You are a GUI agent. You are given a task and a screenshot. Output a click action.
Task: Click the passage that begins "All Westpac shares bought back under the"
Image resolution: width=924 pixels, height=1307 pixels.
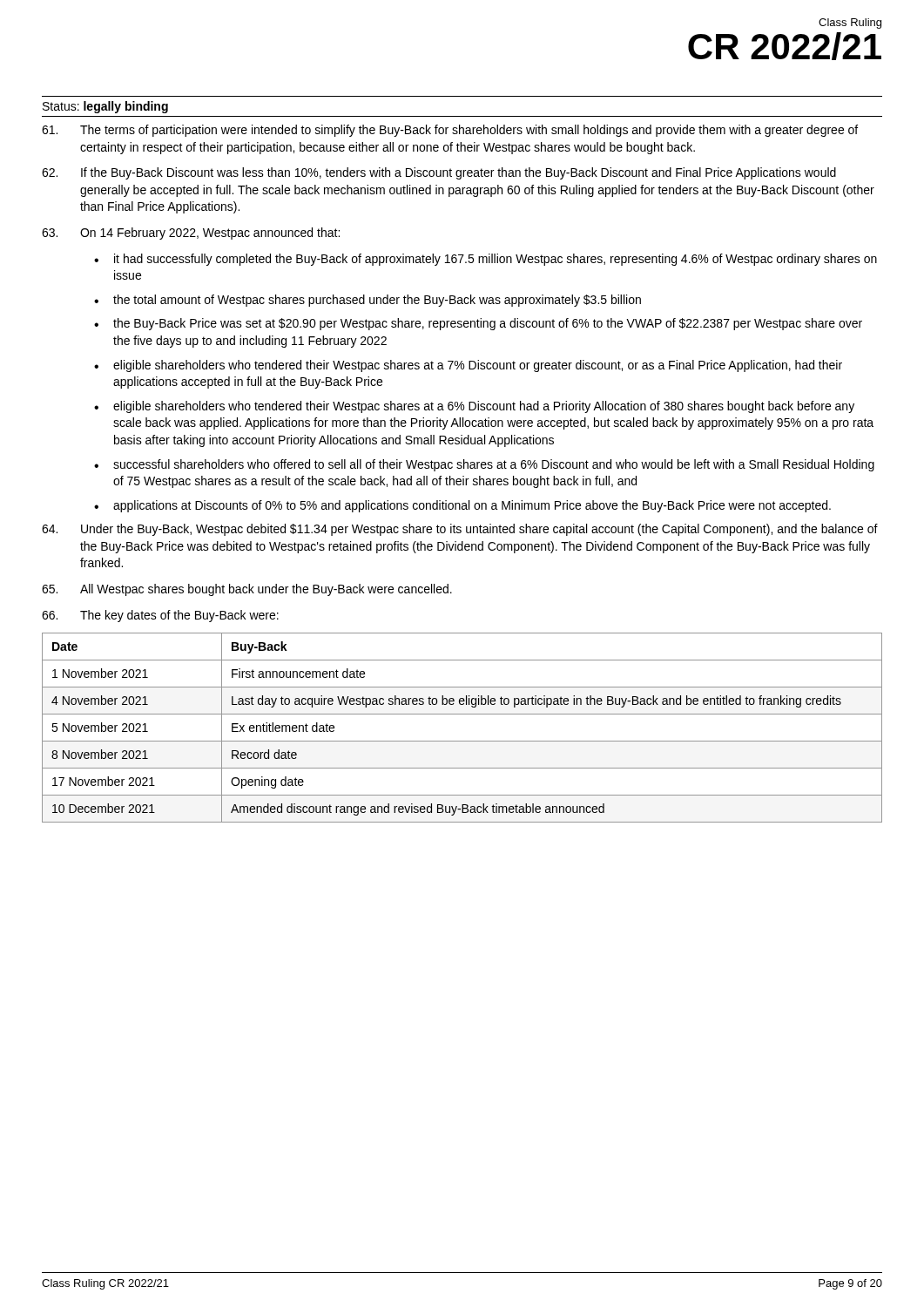[462, 590]
